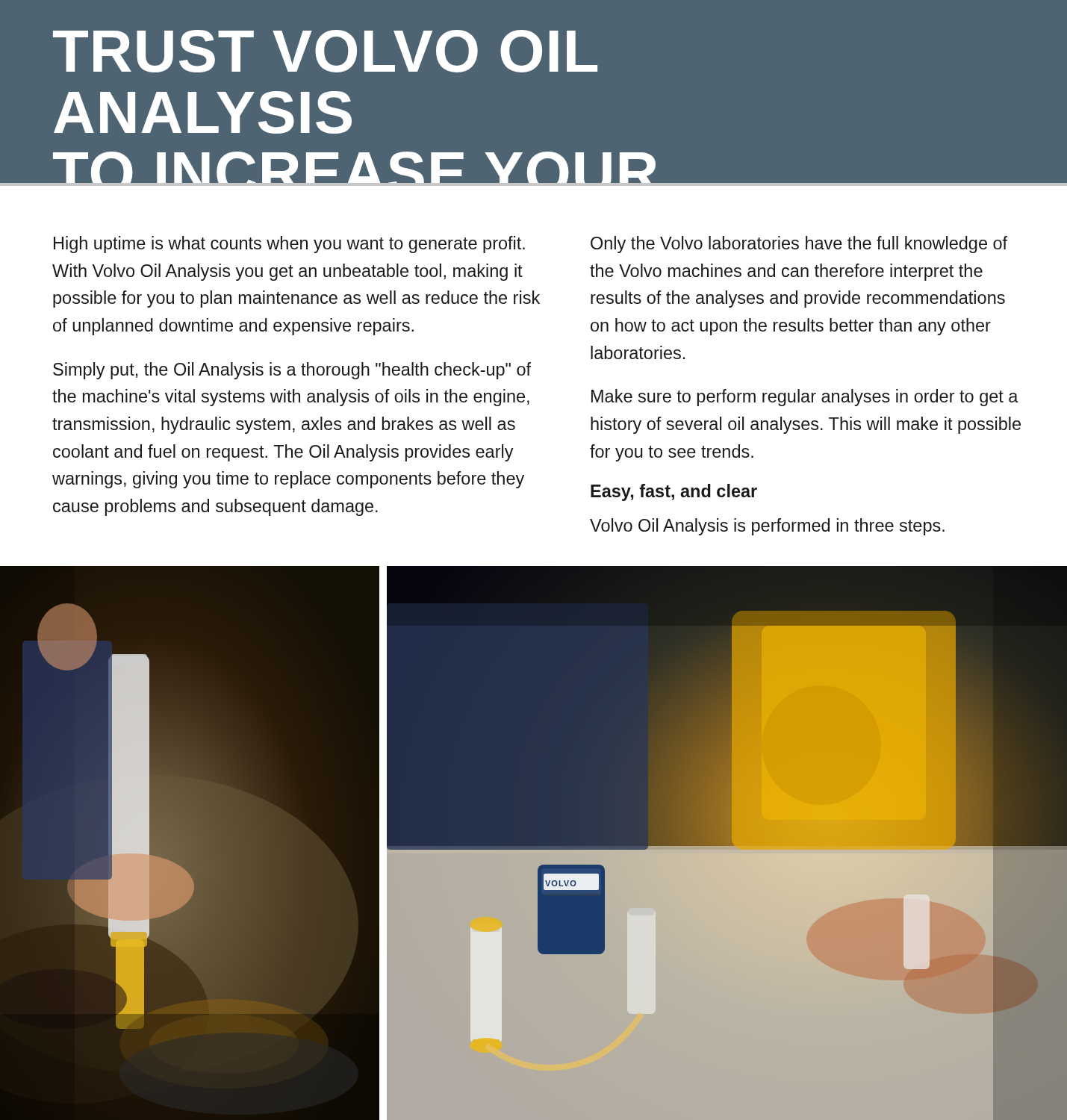This screenshot has width=1067, height=1120.
Task: Click on the text block starting "High uptime is what"
Action: [x=296, y=284]
